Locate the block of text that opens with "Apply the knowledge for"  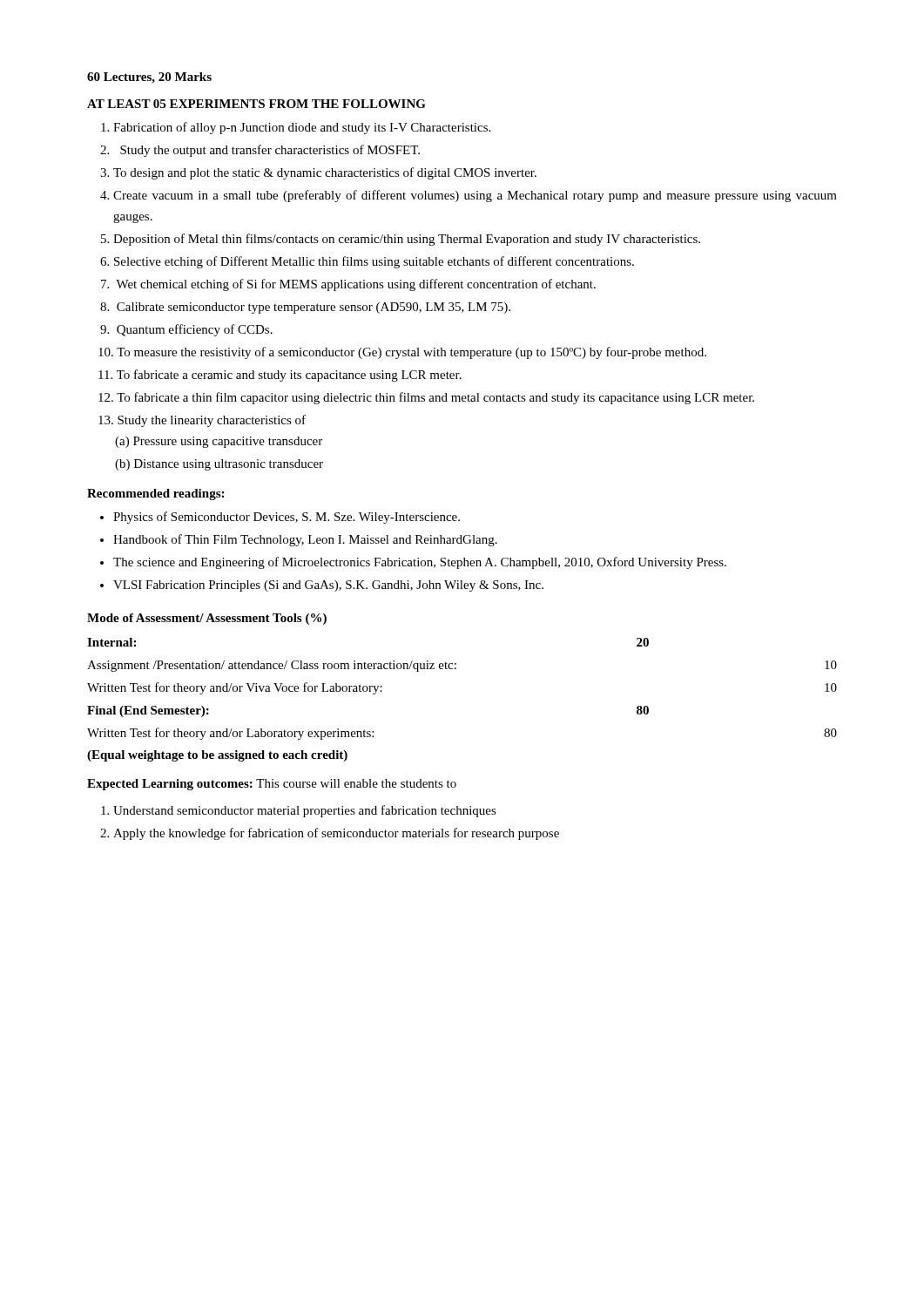coord(475,833)
